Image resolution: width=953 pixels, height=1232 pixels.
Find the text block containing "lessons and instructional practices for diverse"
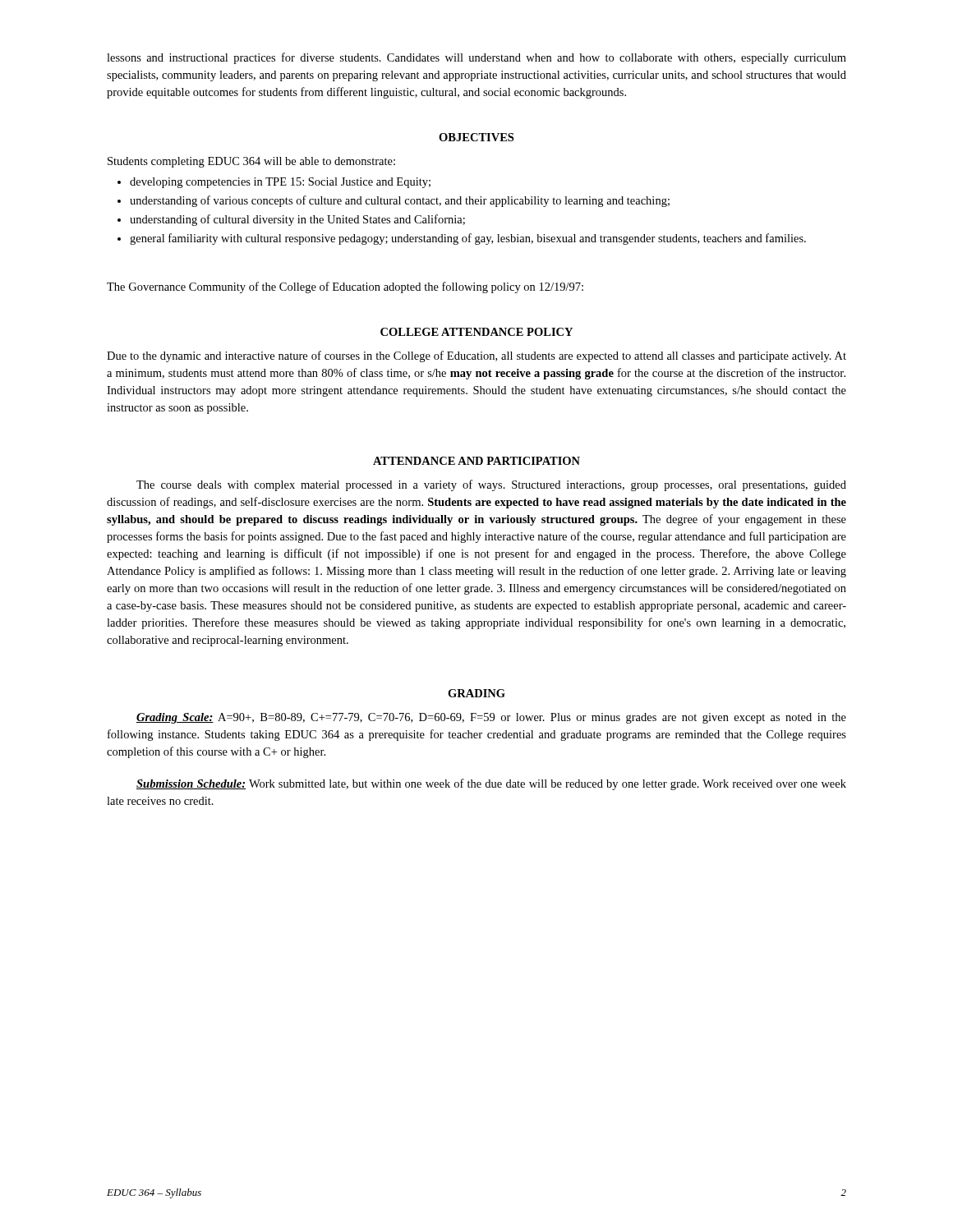coord(476,75)
